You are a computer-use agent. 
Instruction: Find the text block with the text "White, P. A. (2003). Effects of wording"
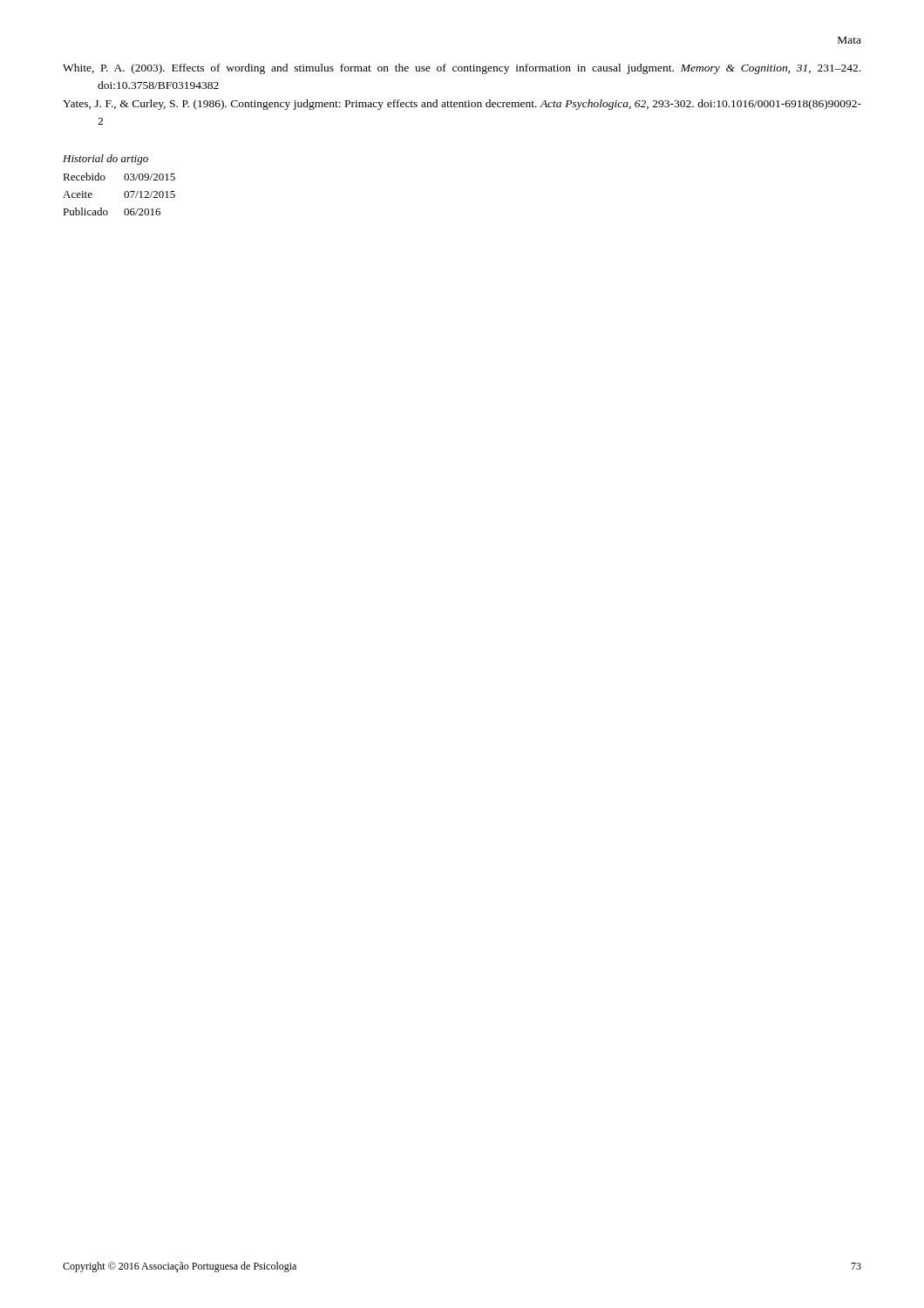(462, 94)
